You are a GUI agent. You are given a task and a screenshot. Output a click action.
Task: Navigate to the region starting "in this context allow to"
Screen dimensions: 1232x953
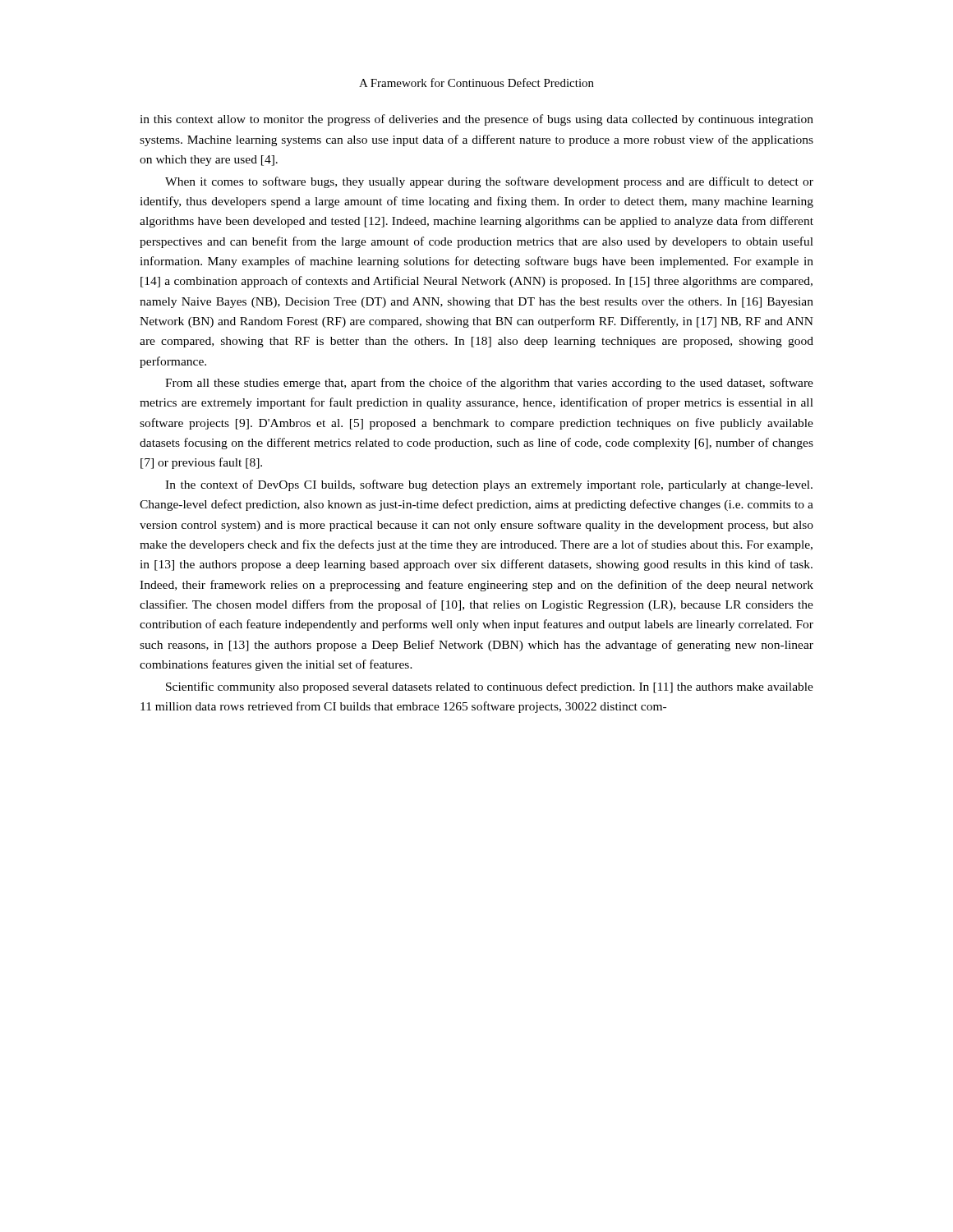pos(476,413)
